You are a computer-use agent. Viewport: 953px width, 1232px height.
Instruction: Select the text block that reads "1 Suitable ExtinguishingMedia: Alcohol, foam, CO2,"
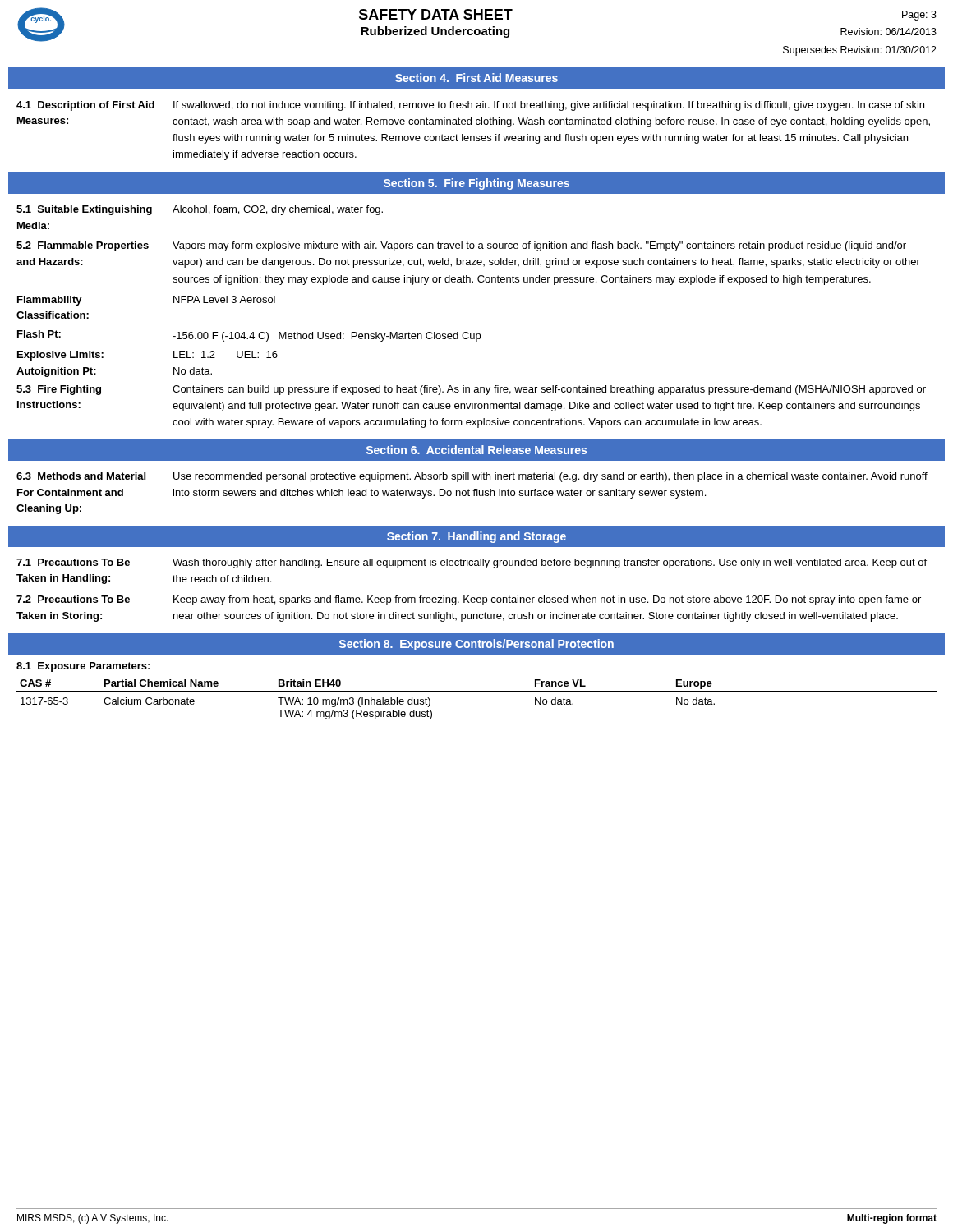[x=200, y=210]
